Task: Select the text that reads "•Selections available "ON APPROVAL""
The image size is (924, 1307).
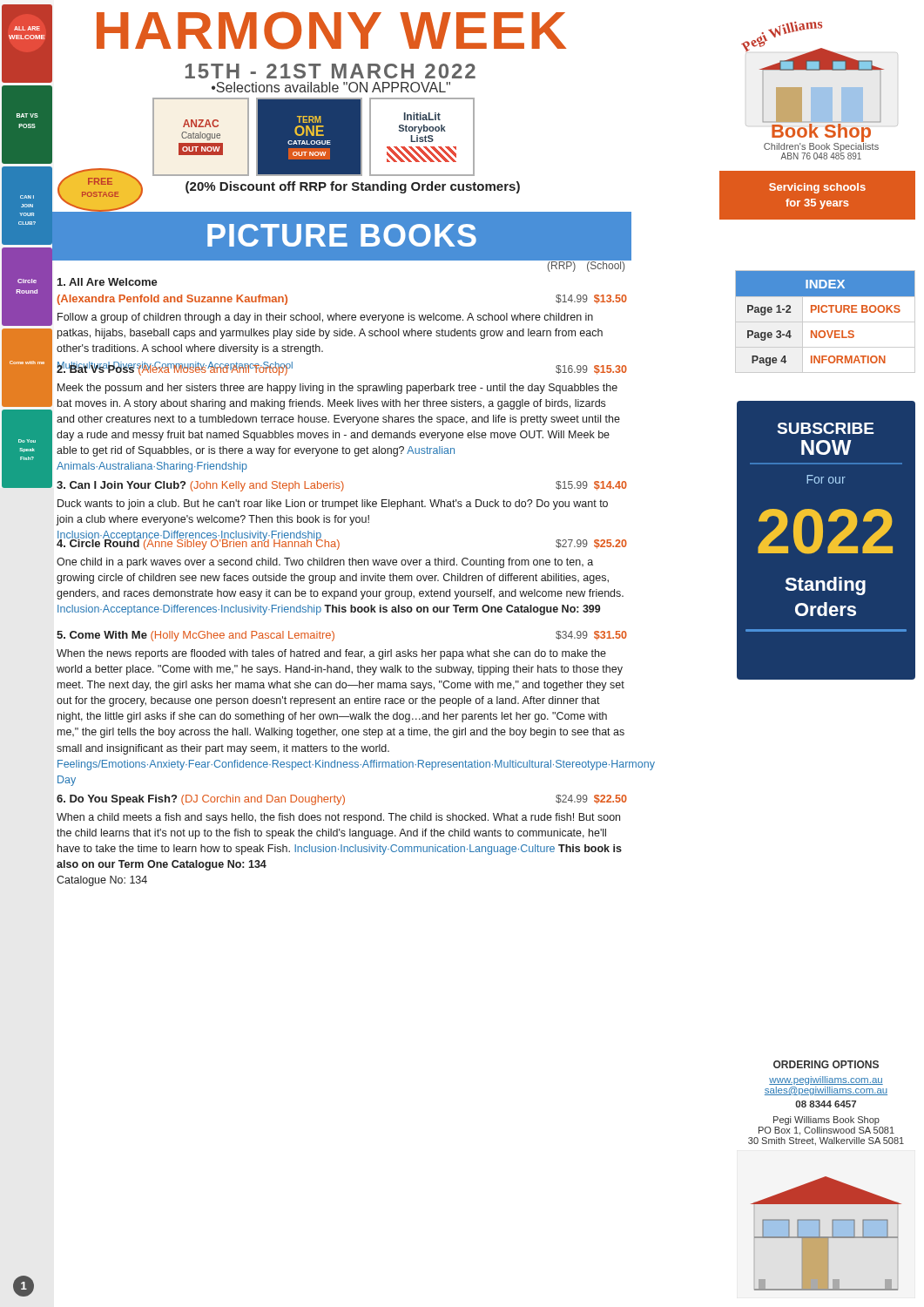Action: (x=331, y=88)
